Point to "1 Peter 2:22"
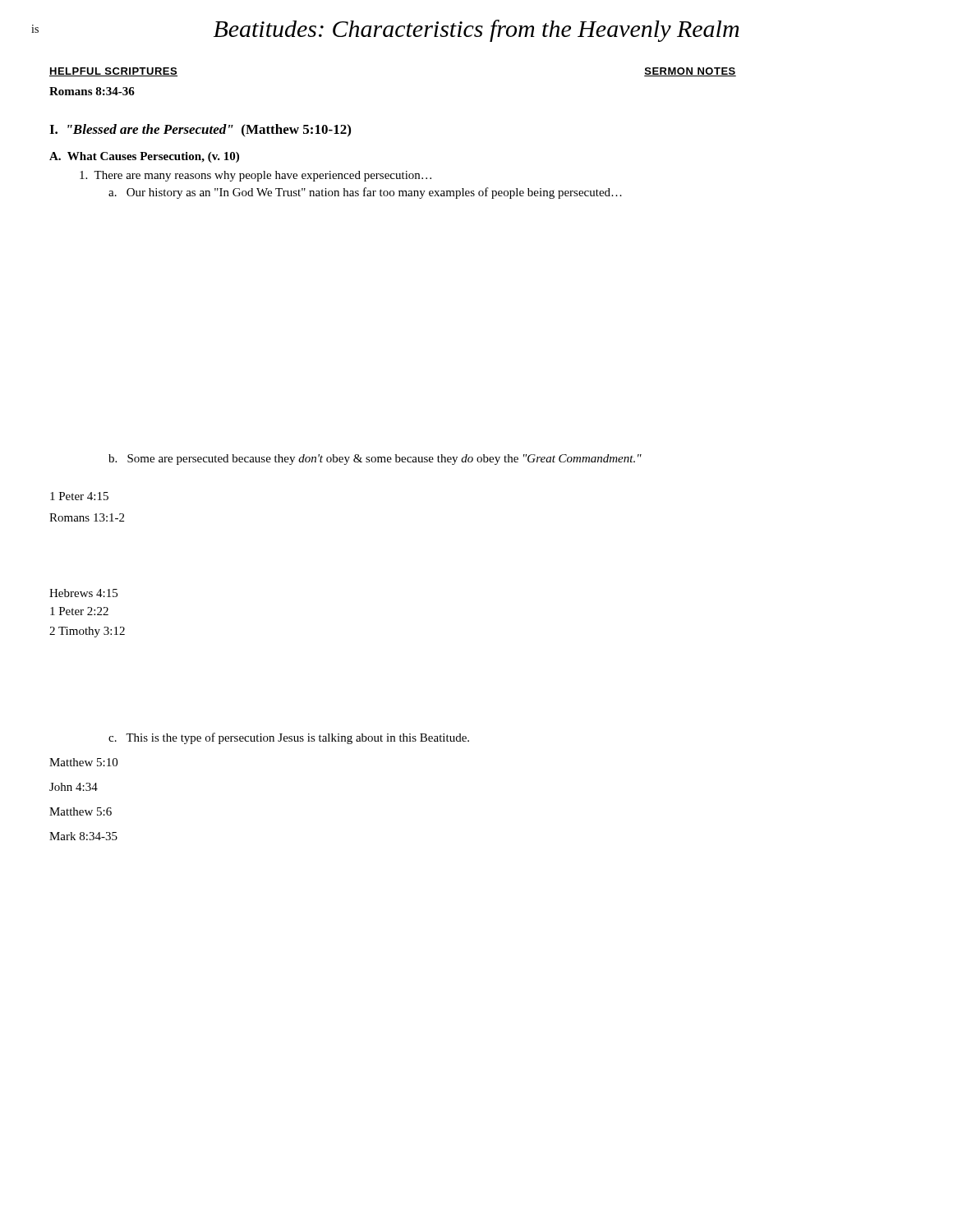The width and height of the screenshot is (953, 1232). [x=79, y=611]
